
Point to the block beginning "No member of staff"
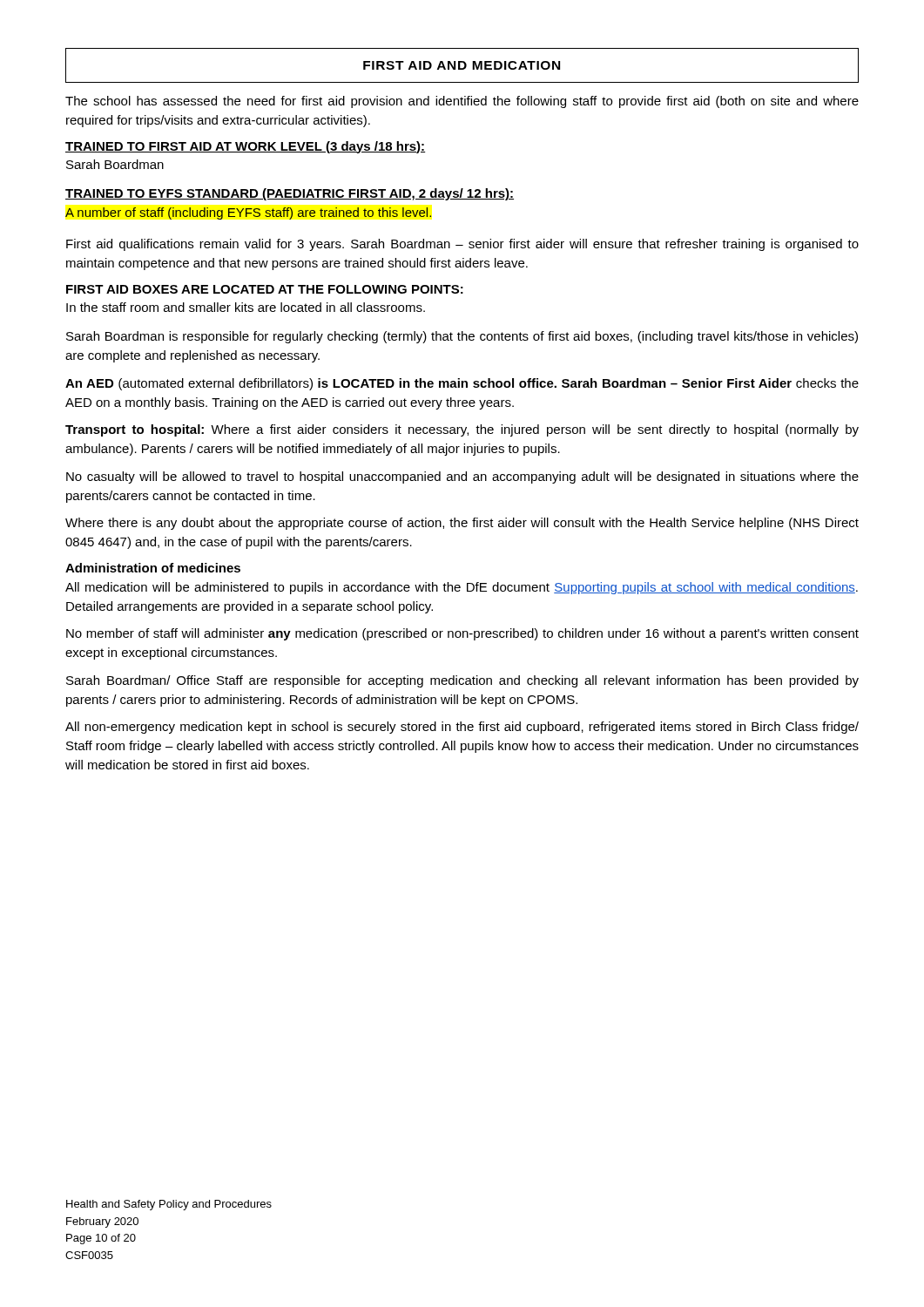[x=462, y=643]
